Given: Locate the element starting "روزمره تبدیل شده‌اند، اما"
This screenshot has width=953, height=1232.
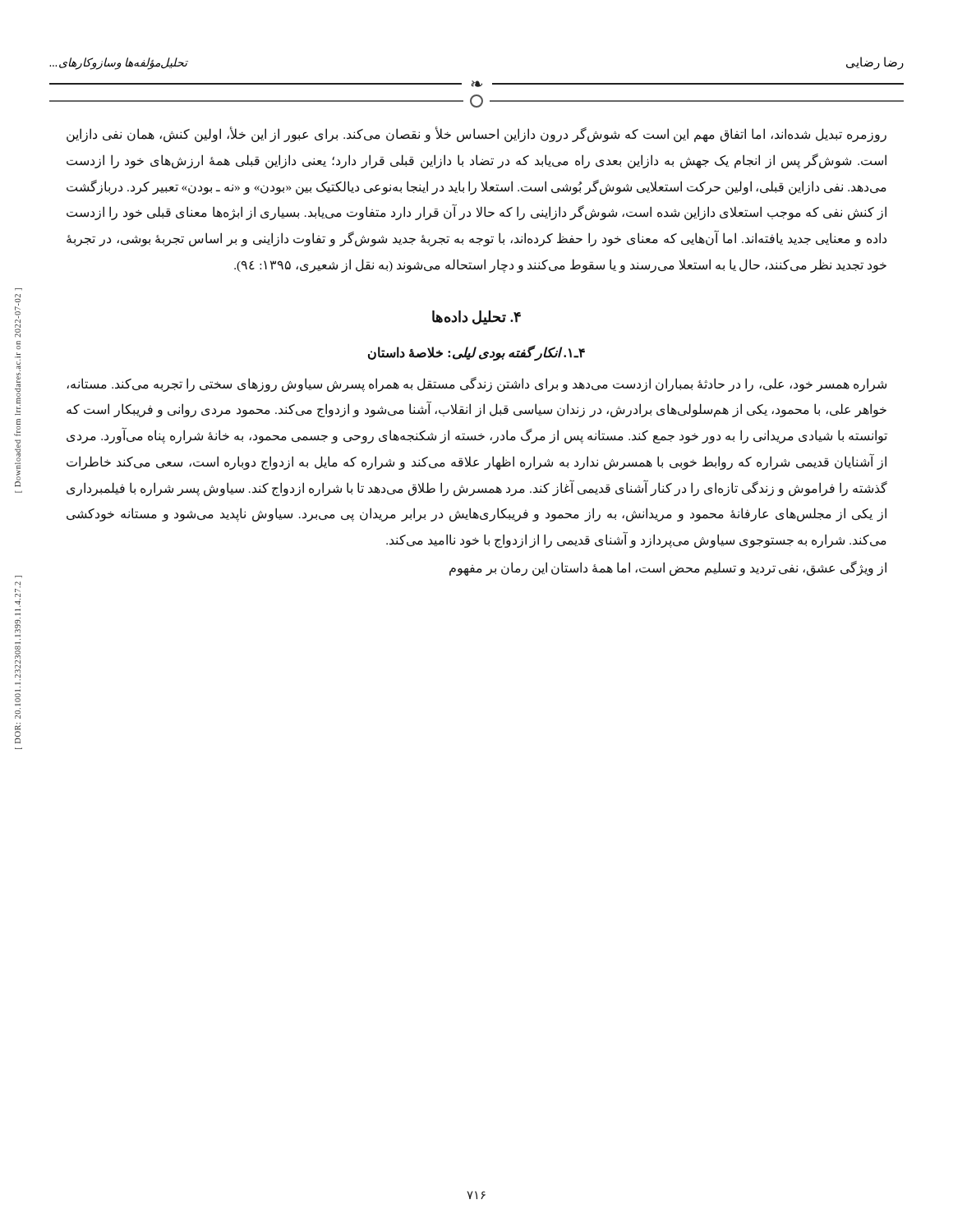Looking at the screenshot, I should [x=476, y=351].
